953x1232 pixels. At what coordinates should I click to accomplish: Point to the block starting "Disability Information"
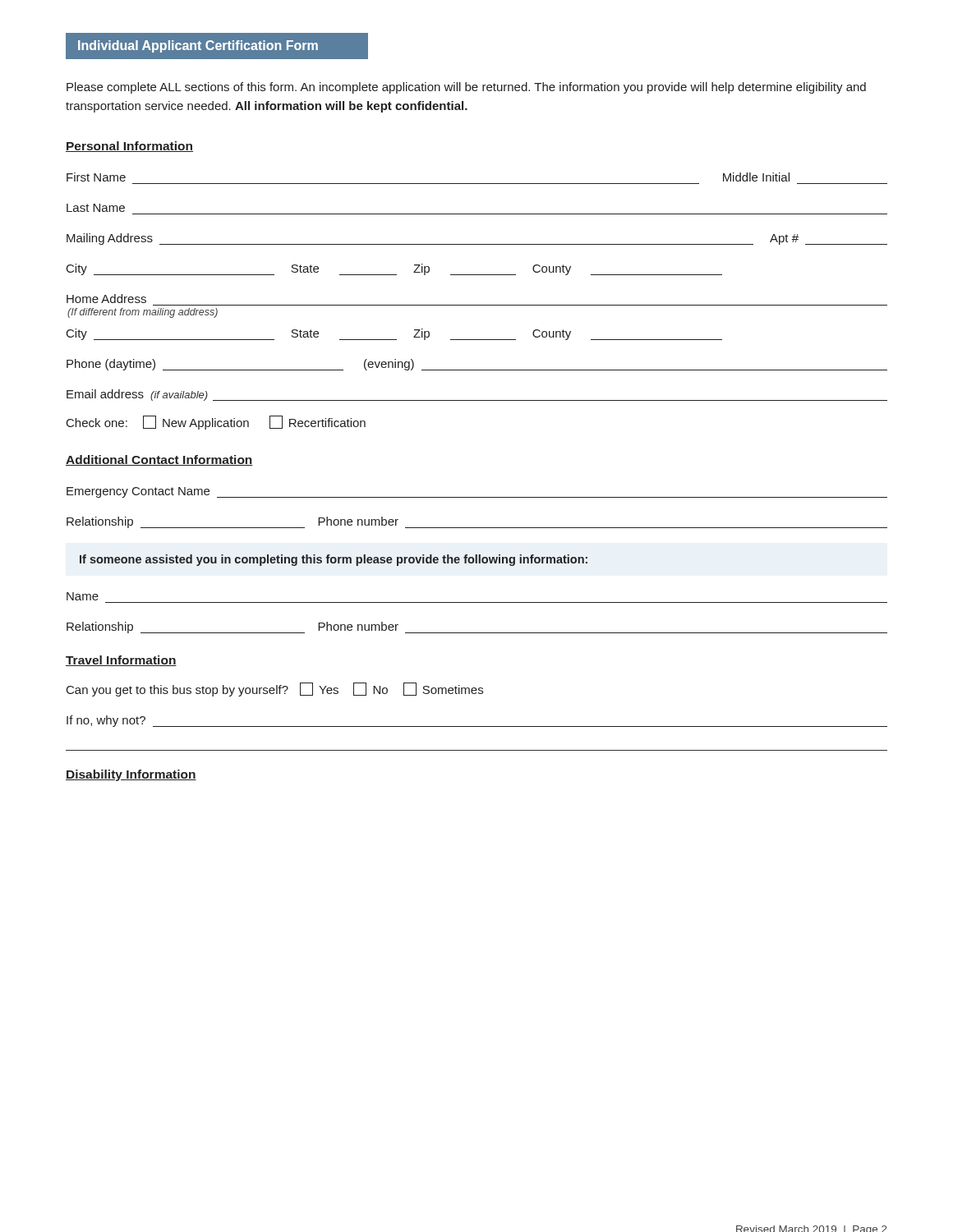pyautogui.click(x=131, y=774)
